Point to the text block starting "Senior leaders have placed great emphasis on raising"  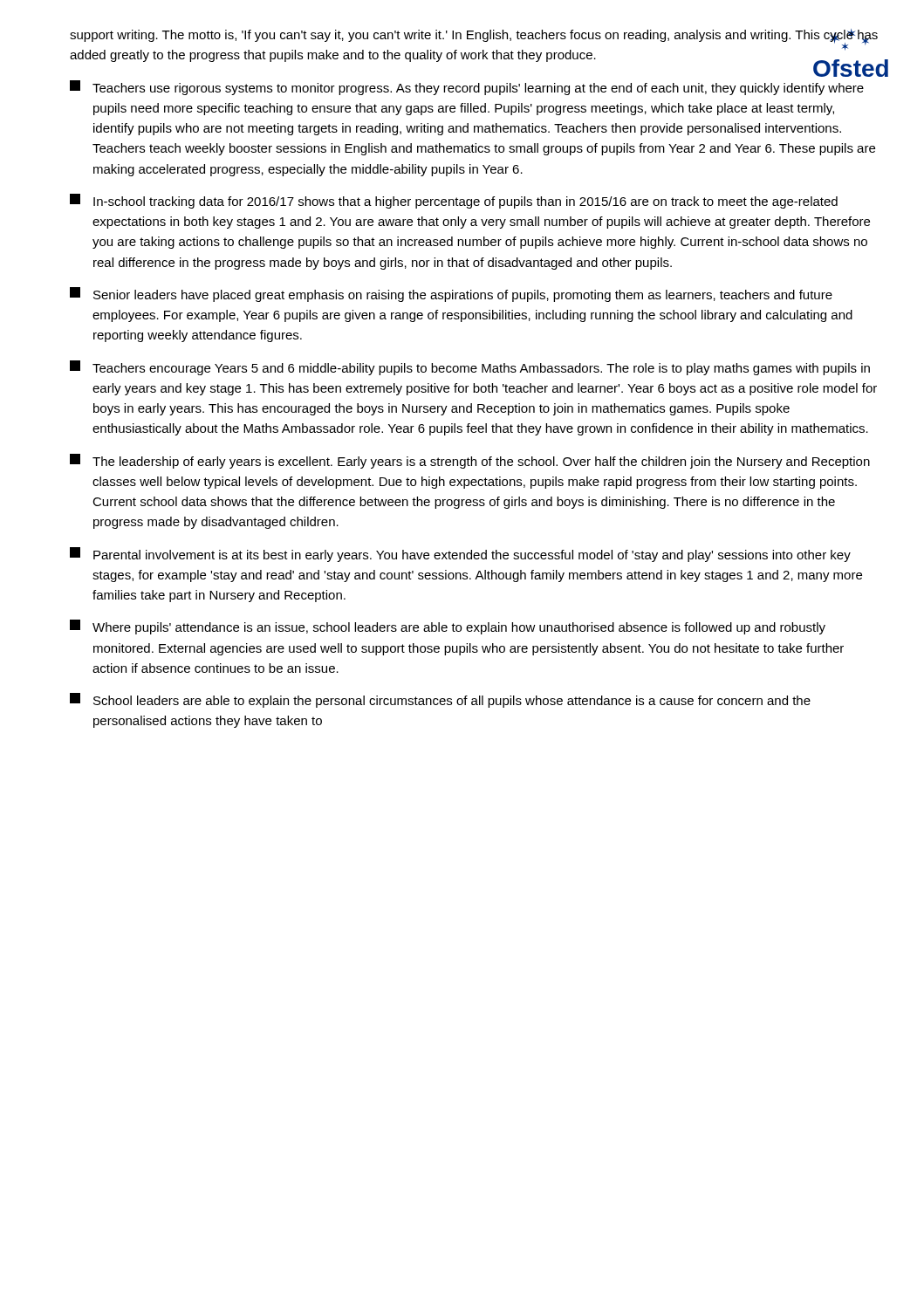[475, 315]
